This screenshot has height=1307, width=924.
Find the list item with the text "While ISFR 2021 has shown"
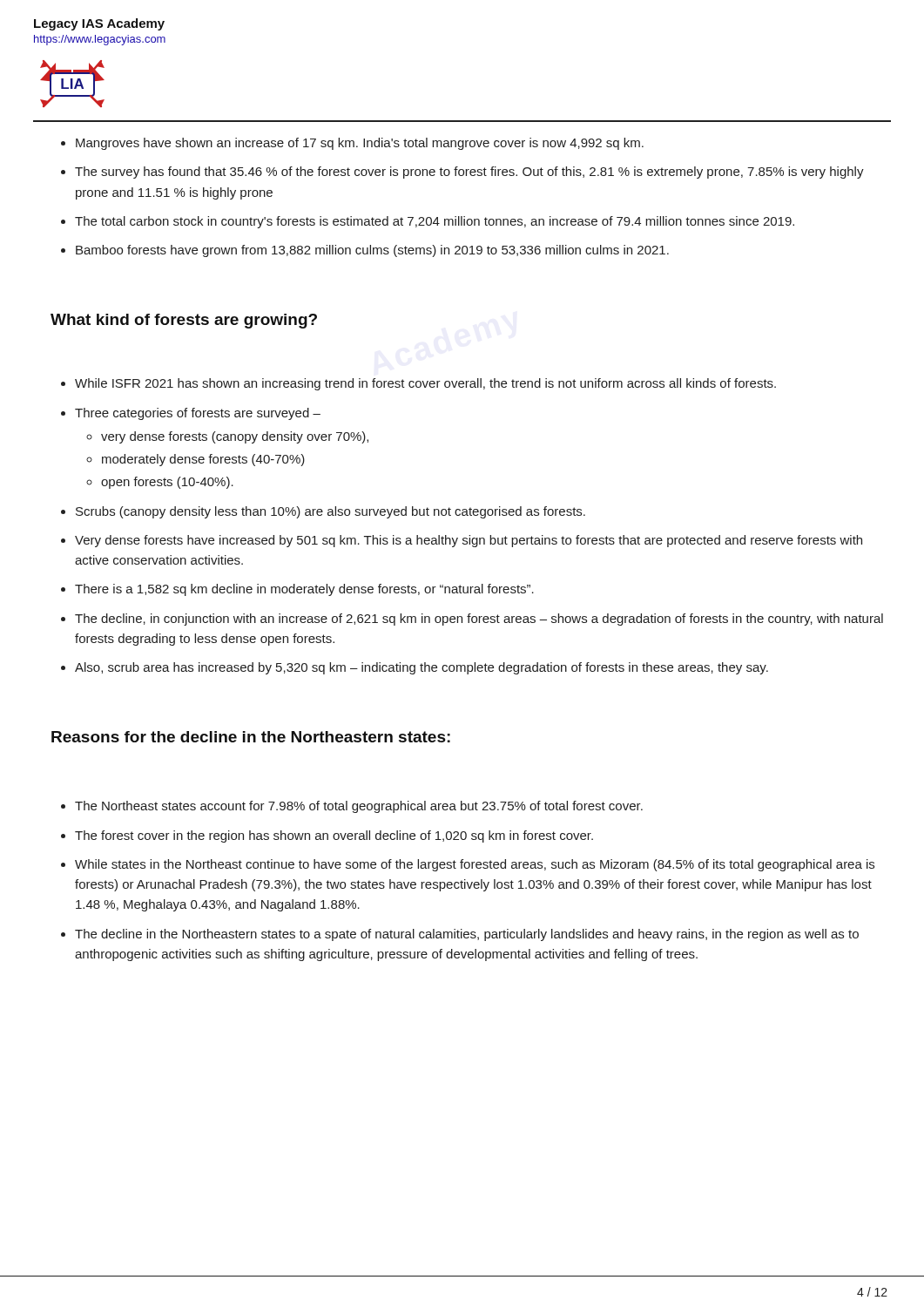tap(426, 383)
